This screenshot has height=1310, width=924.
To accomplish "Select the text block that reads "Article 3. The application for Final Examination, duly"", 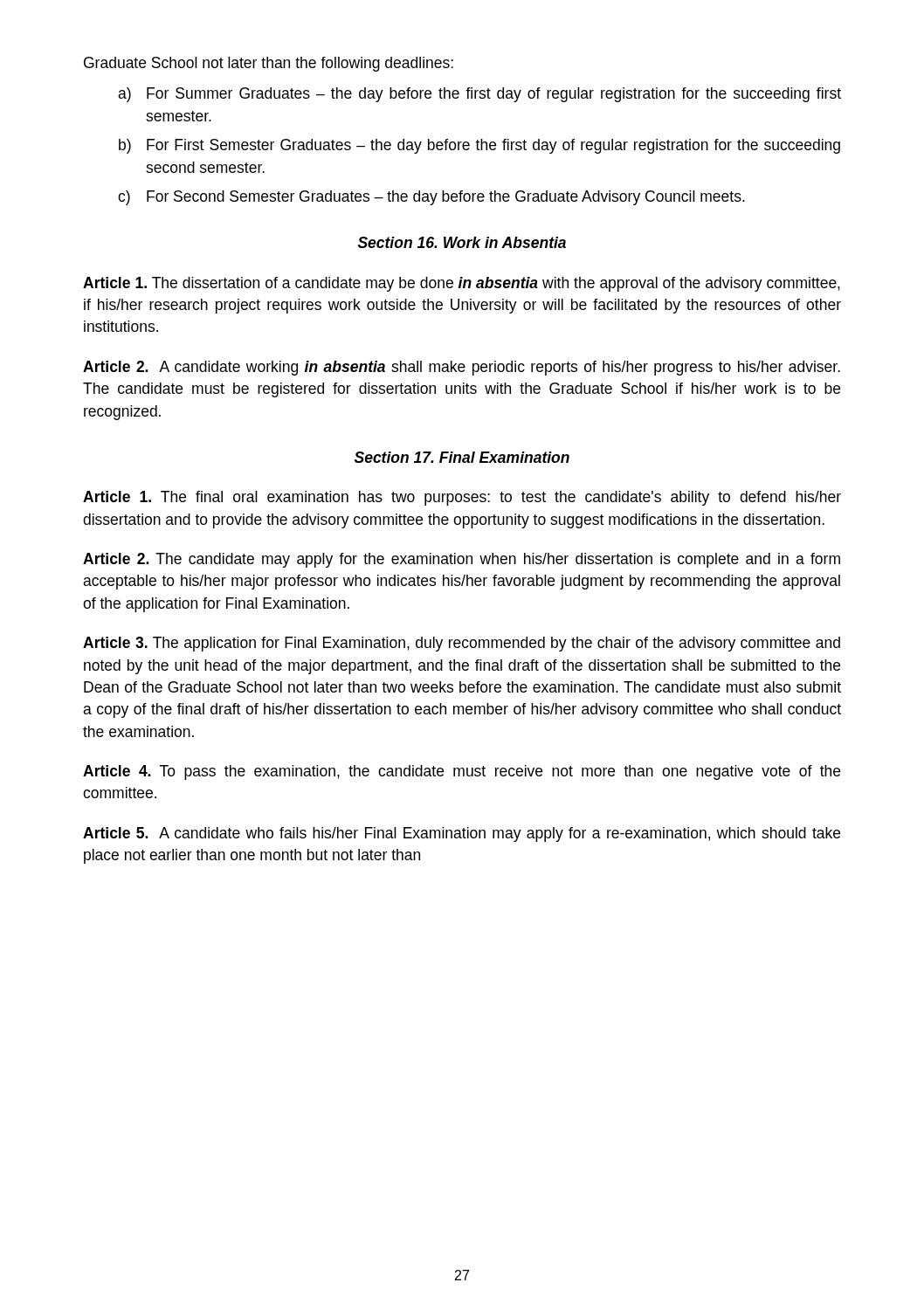I will tap(462, 688).
